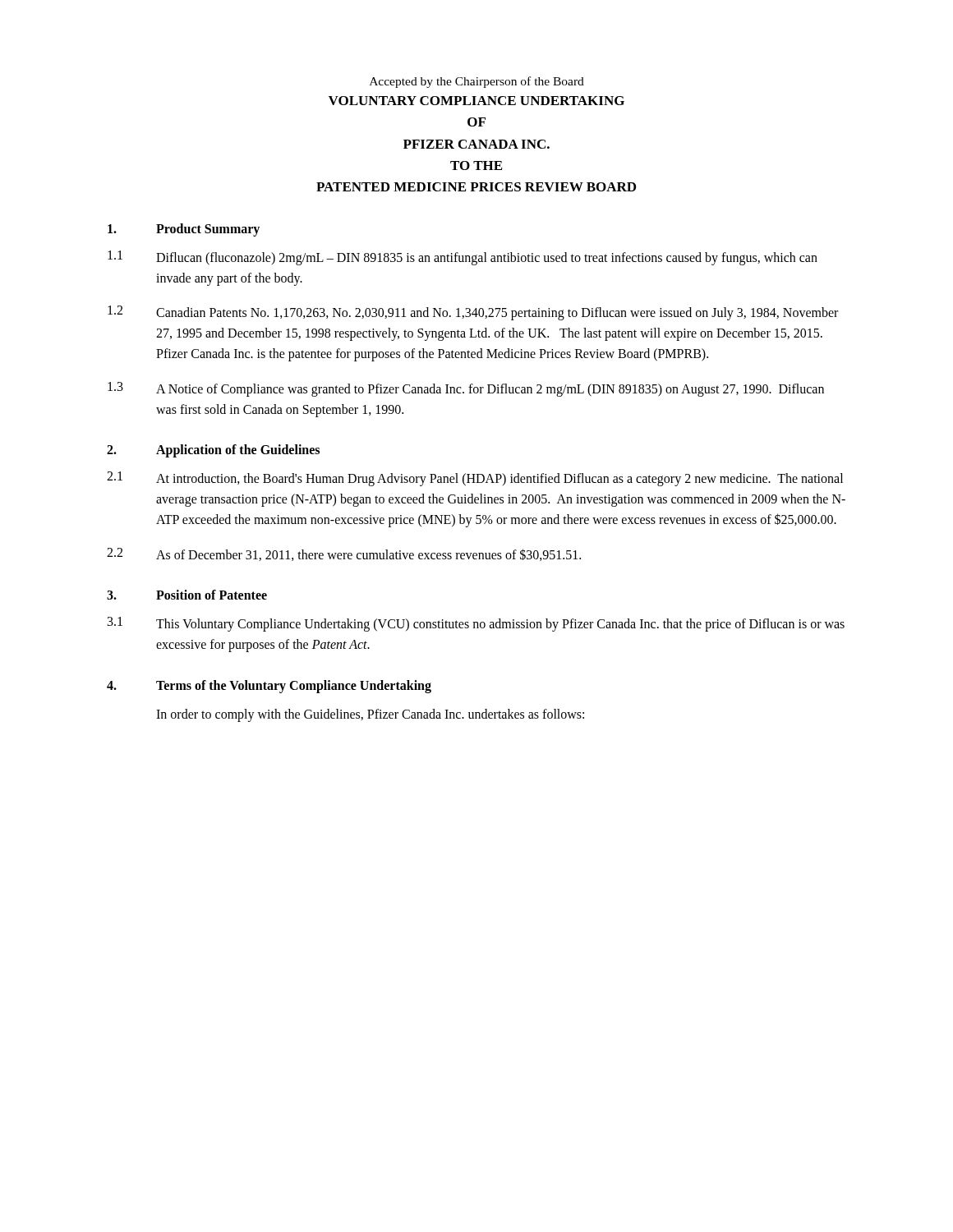953x1232 pixels.
Task: Navigate to the text starting "3 A Notice"
Action: pyautogui.click(x=476, y=400)
